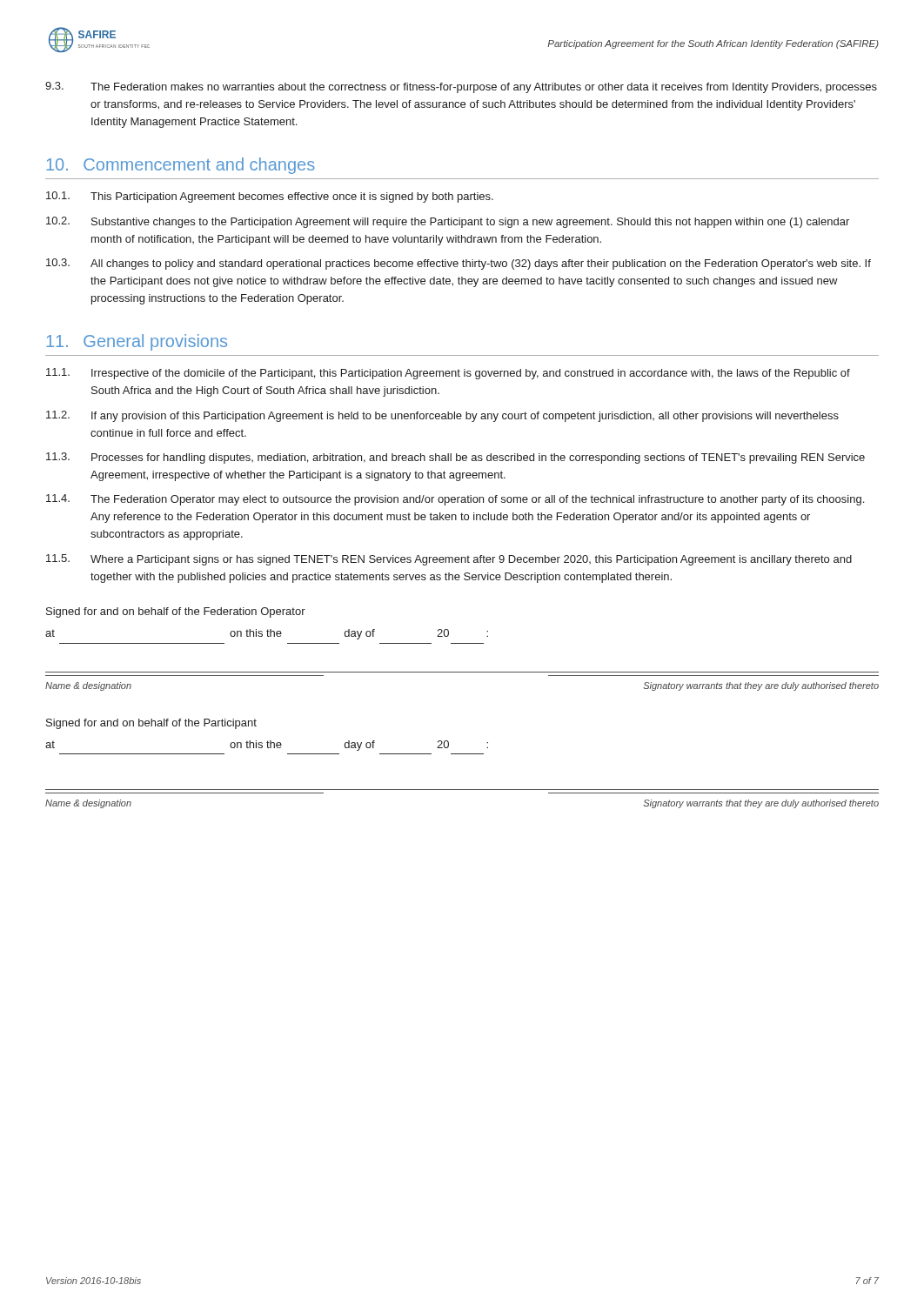Click on the list item that reads "11.3. Processes for handling disputes, mediation, arbitration,"
The image size is (924, 1305).
point(462,466)
